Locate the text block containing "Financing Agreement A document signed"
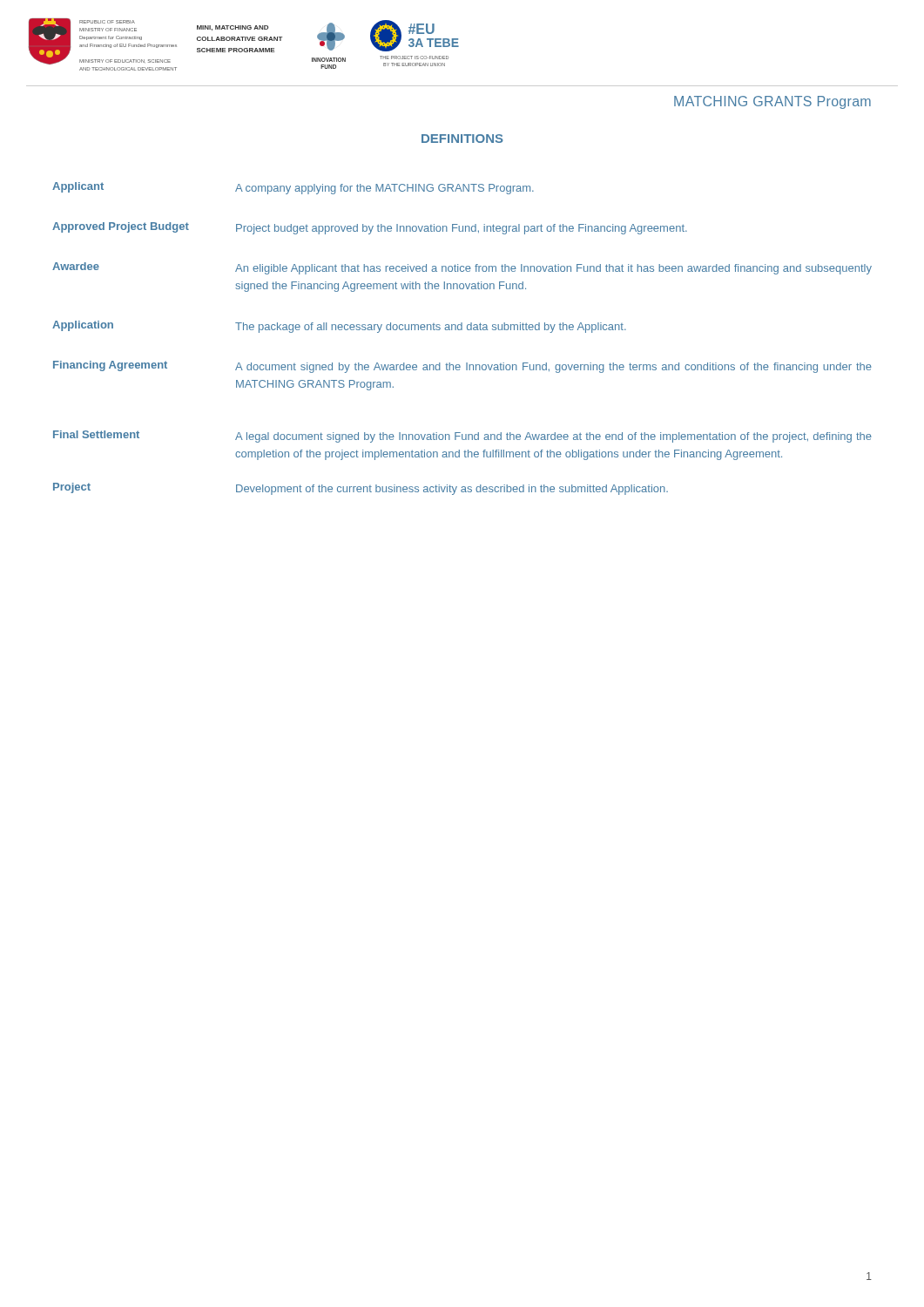The width and height of the screenshot is (924, 1307). tap(462, 375)
